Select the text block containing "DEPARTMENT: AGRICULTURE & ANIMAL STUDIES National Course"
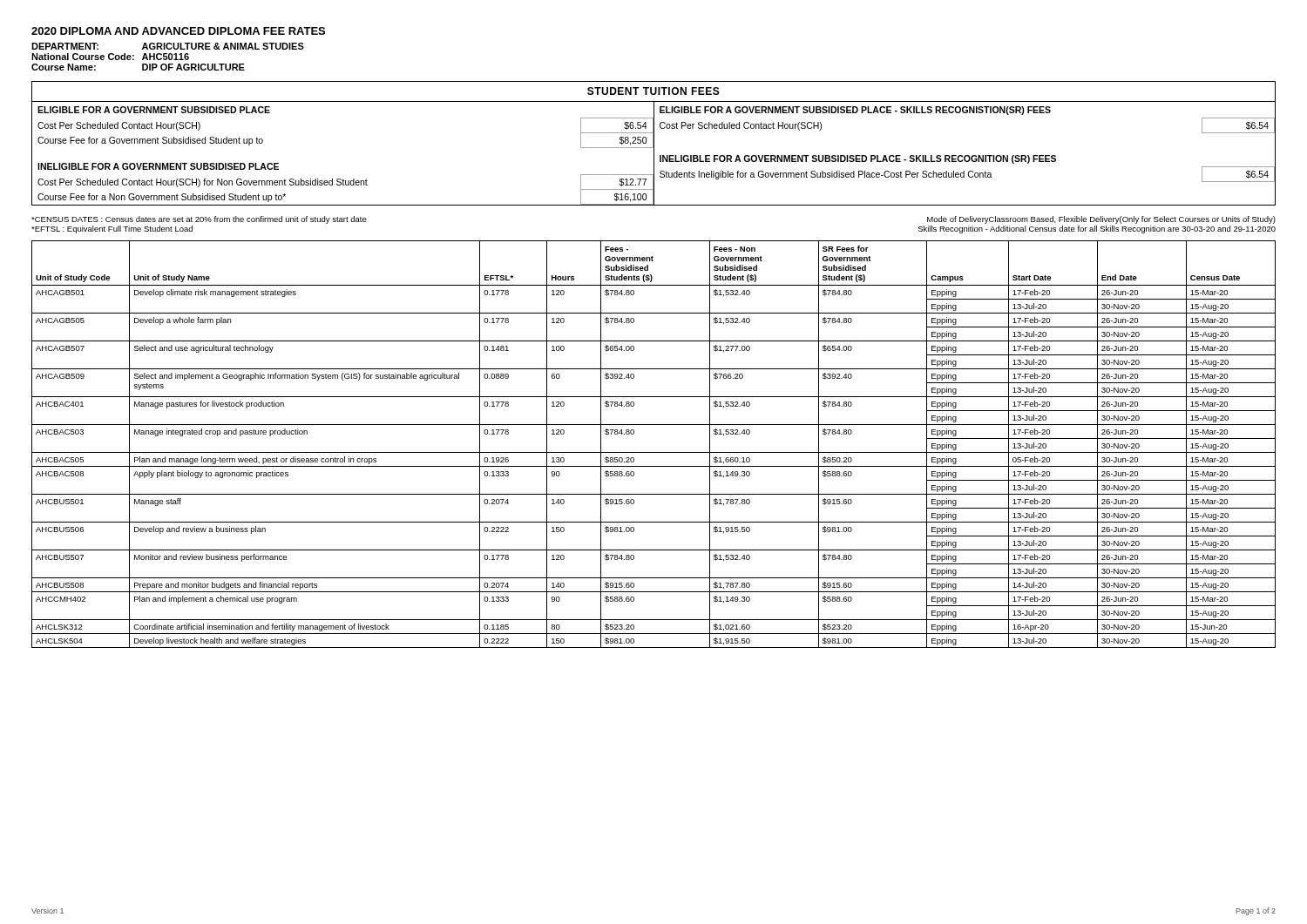 click(171, 57)
